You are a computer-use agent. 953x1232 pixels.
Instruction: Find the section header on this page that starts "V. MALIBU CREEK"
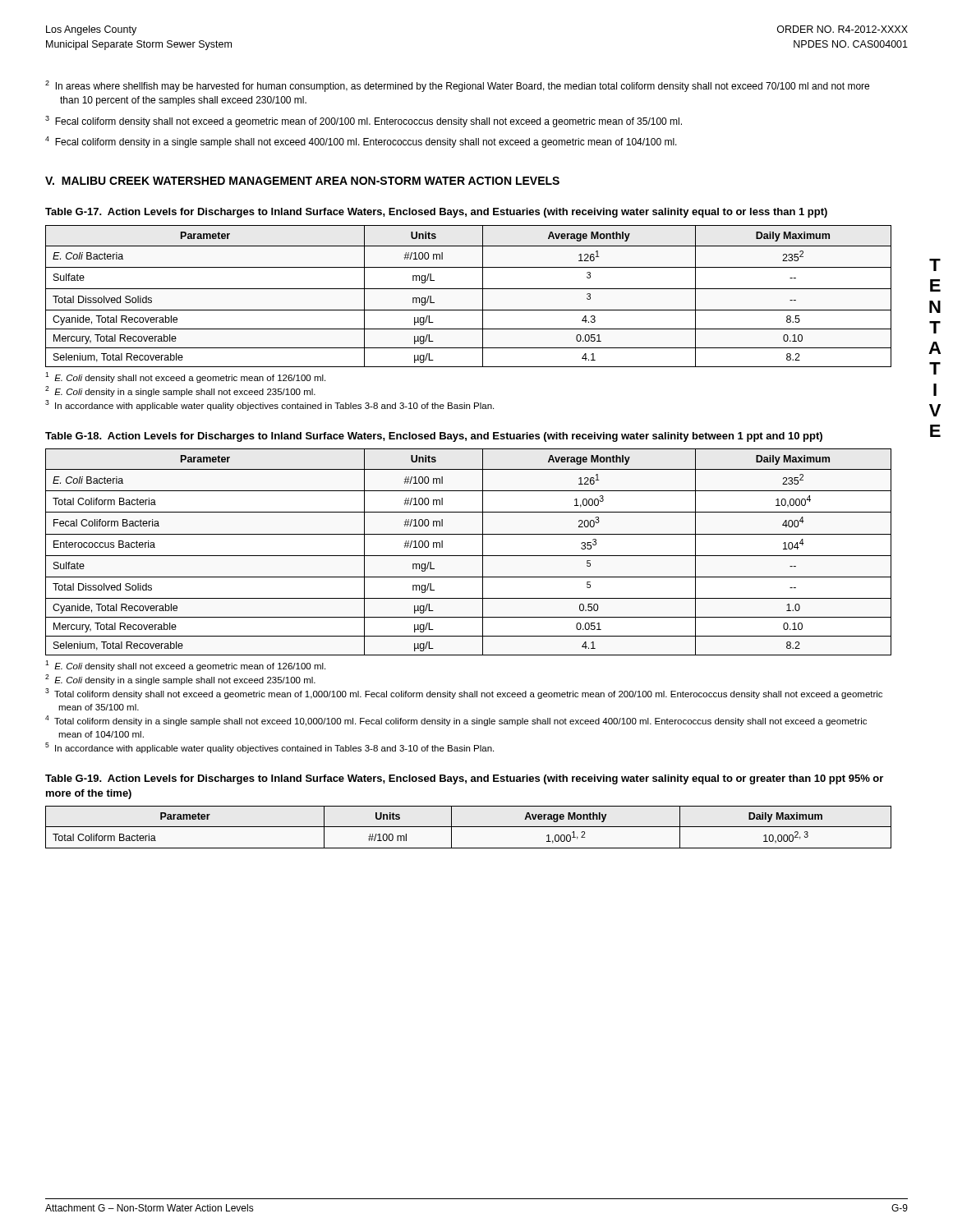tap(302, 180)
